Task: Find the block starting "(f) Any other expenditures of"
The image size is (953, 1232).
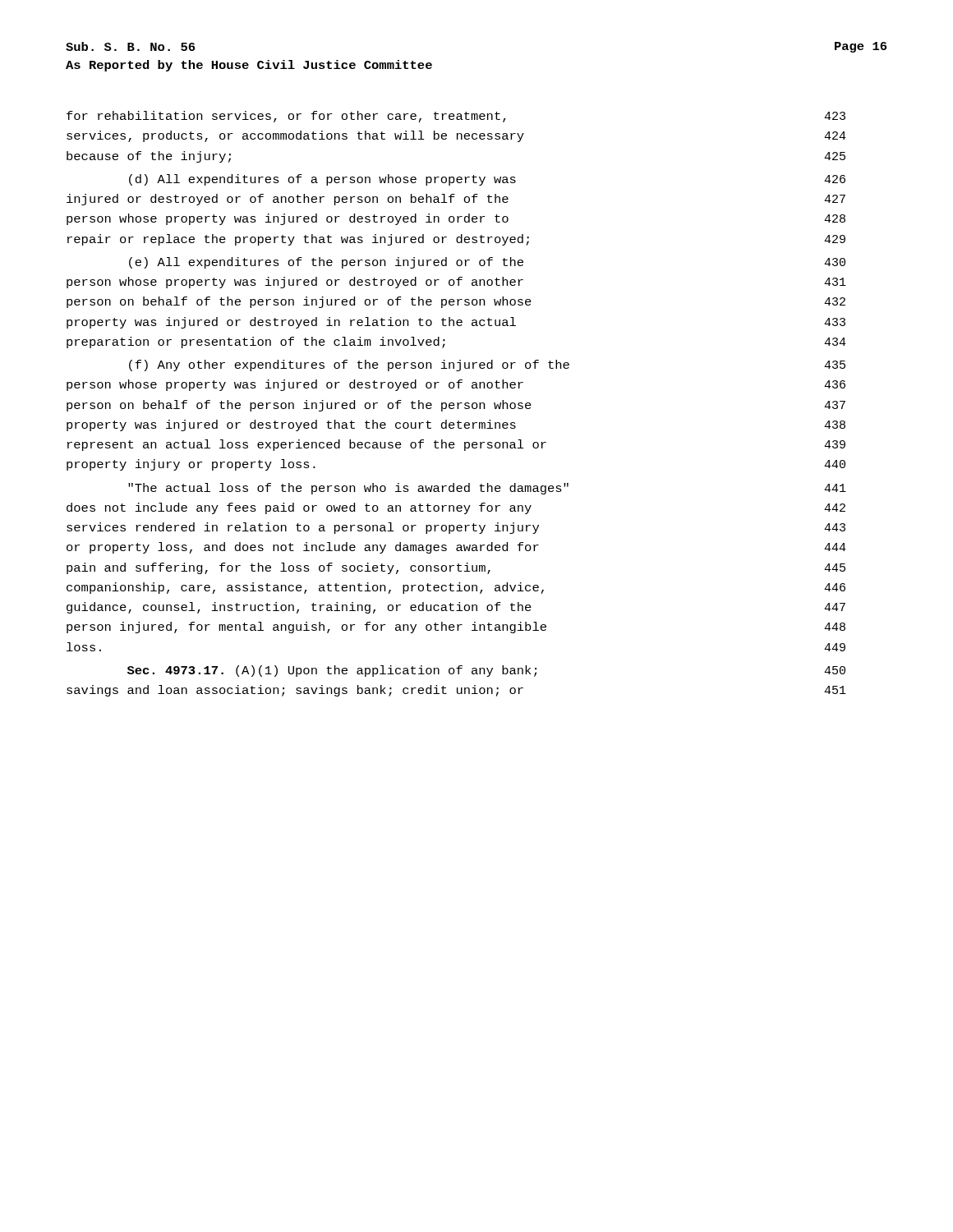Action: coord(456,415)
